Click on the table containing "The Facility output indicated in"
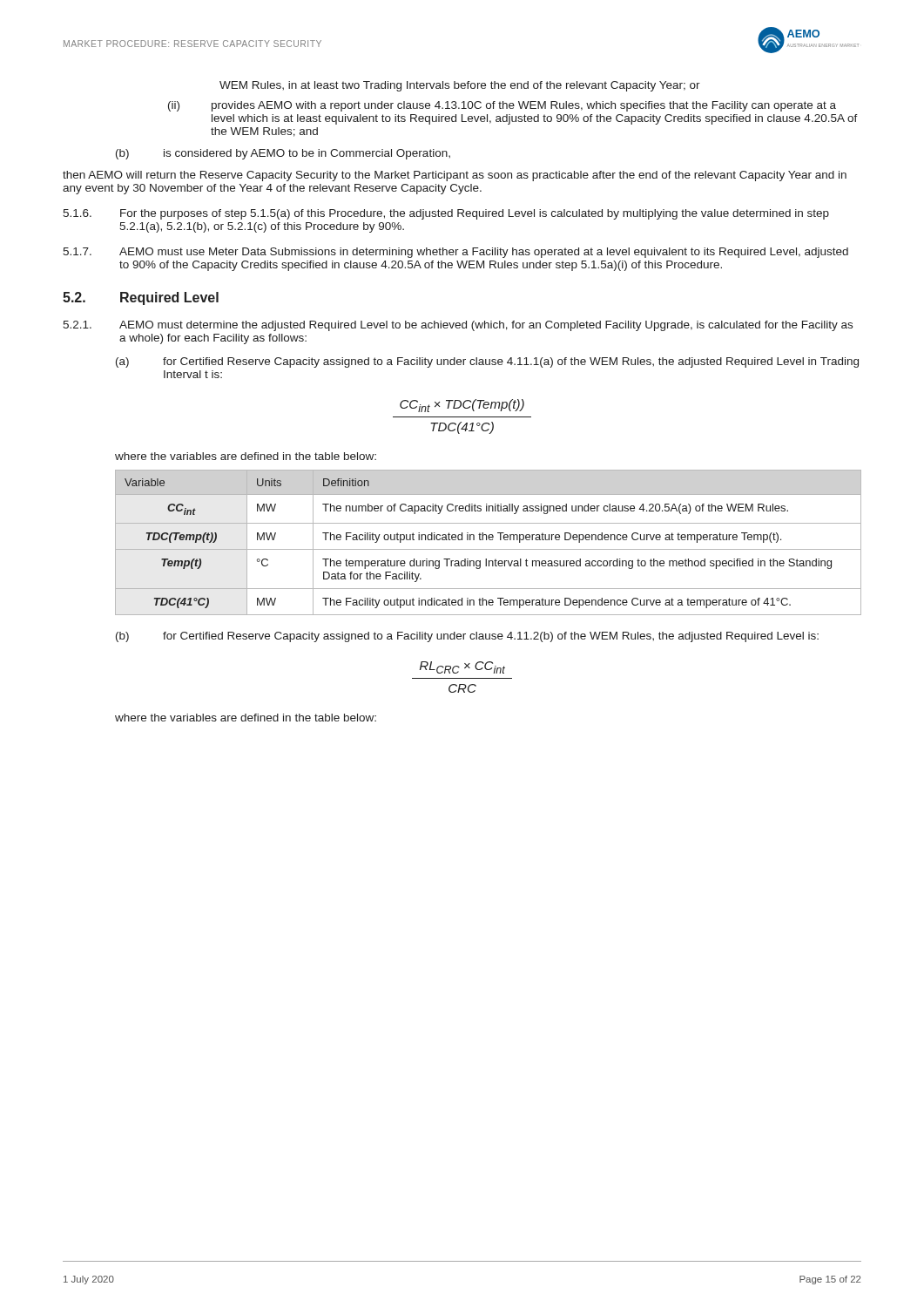The image size is (924, 1307). coord(488,542)
